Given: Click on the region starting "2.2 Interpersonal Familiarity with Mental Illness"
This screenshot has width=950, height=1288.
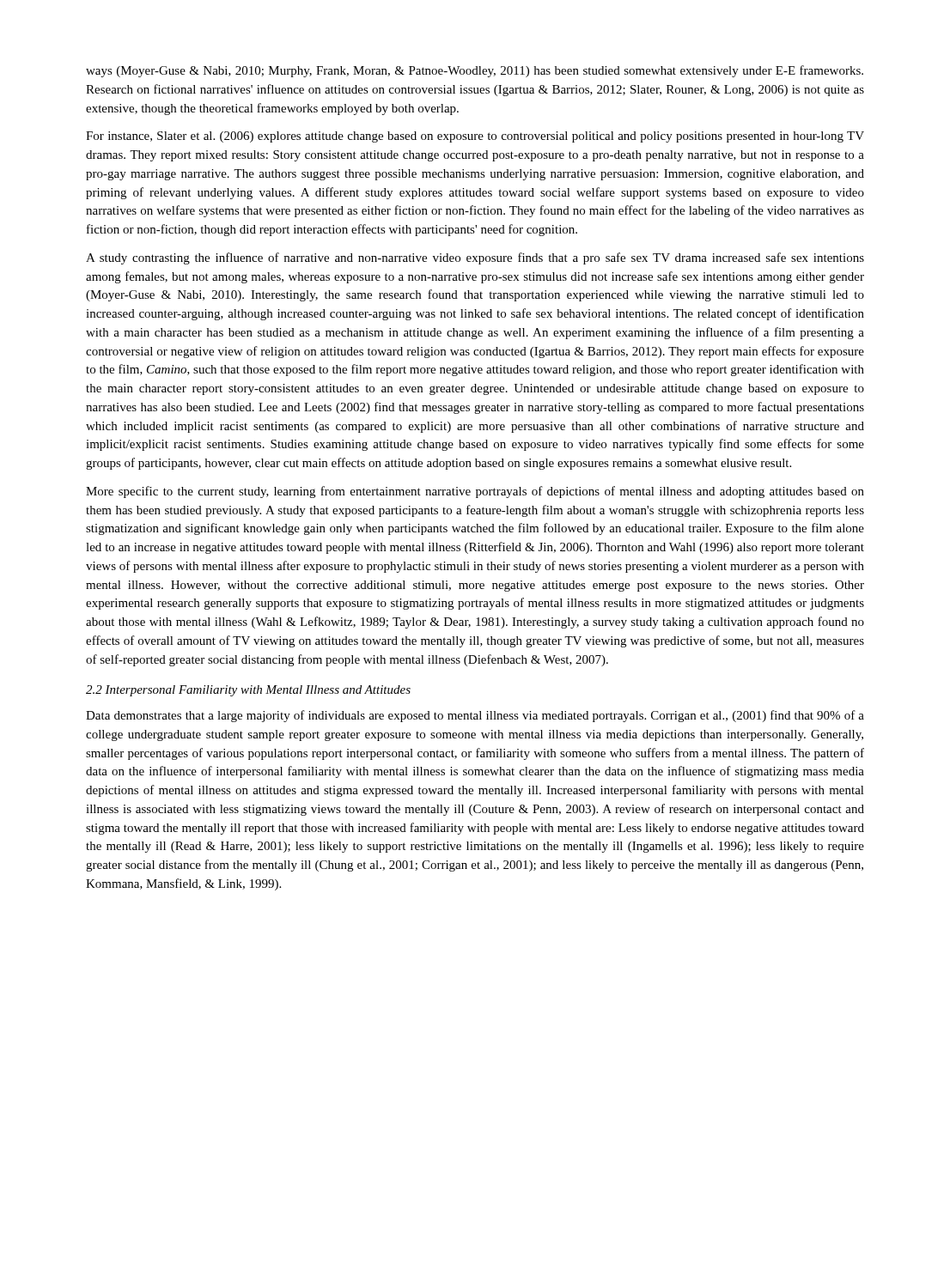Looking at the screenshot, I should 248,691.
